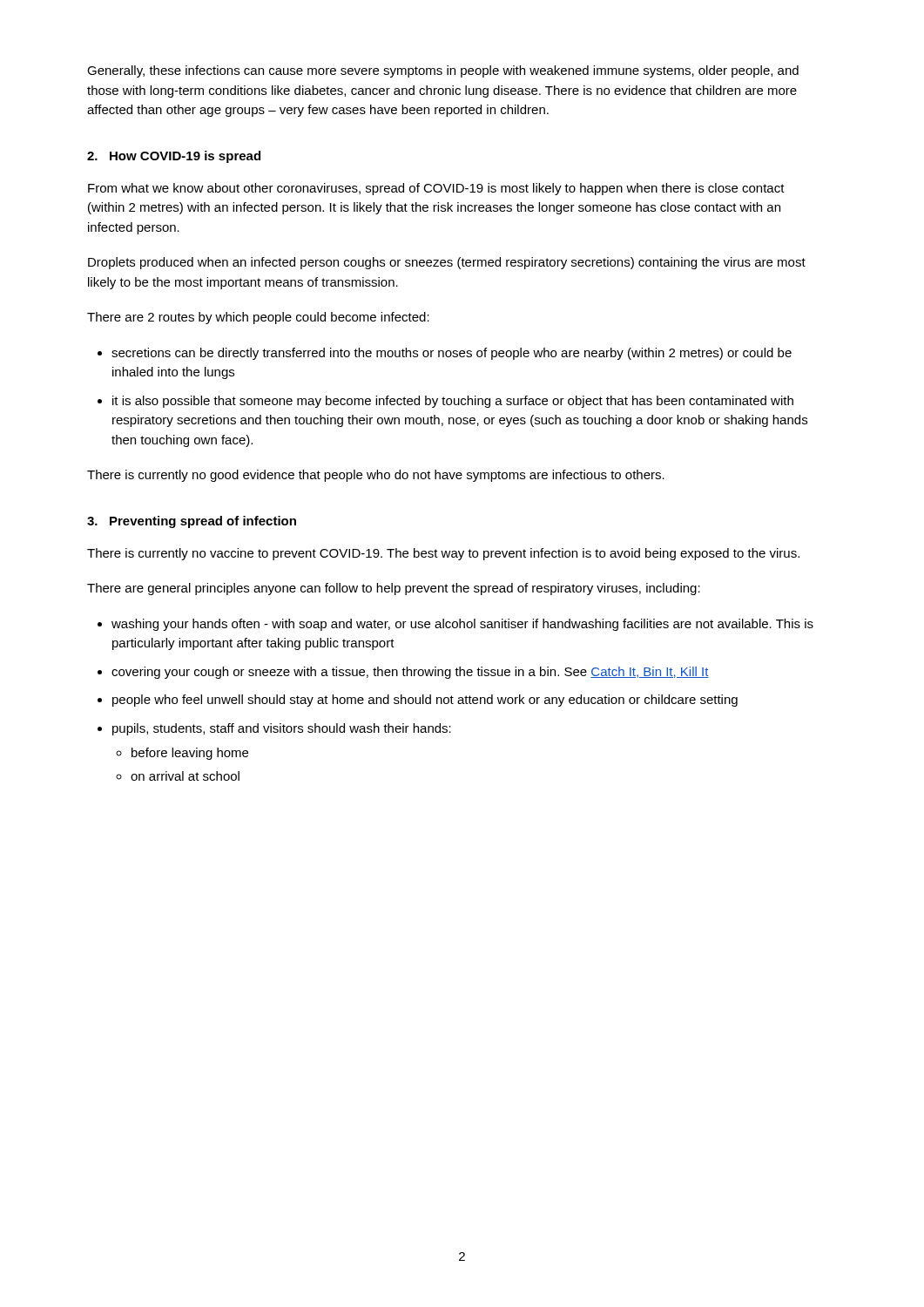Viewport: 924px width, 1307px height.
Task: Point to the text block starting "people who feel unwell"
Action: (x=425, y=699)
